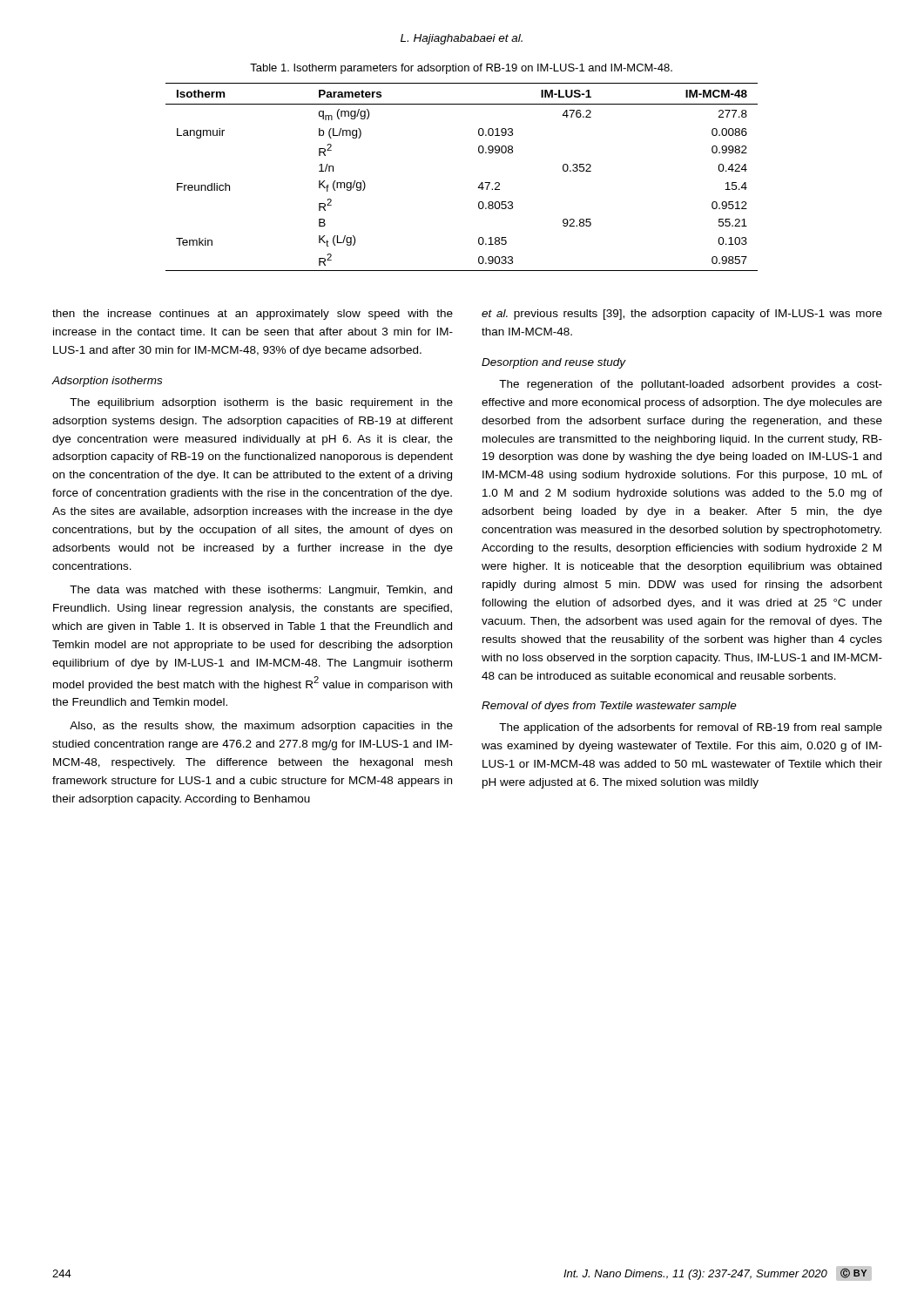Select the section header with the text "Desorption and reuse study"

[554, 363]
